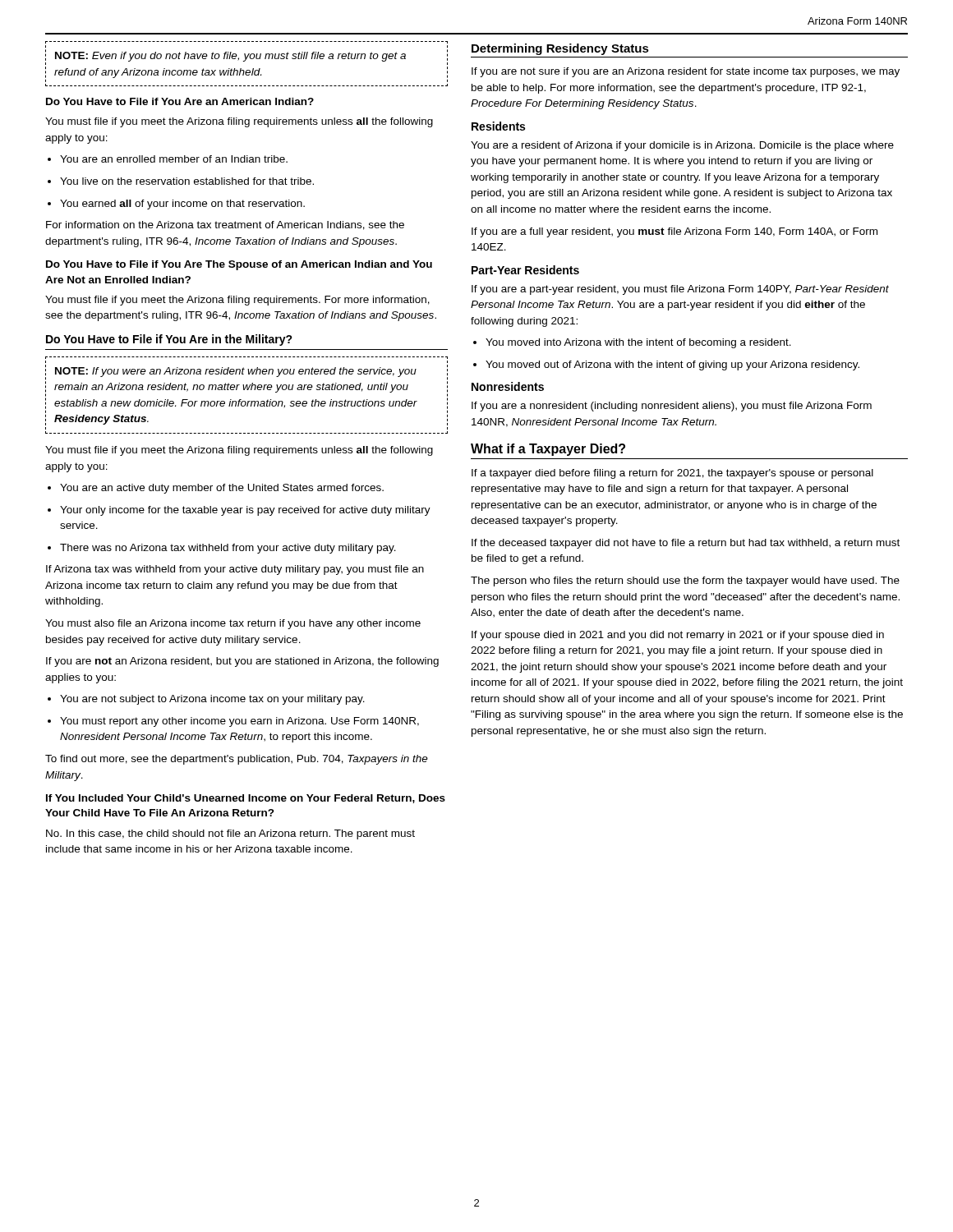953x1232 pixels.
Task: Locate the list item with the text "You earned all of your income"
Action: pos(254,203)
